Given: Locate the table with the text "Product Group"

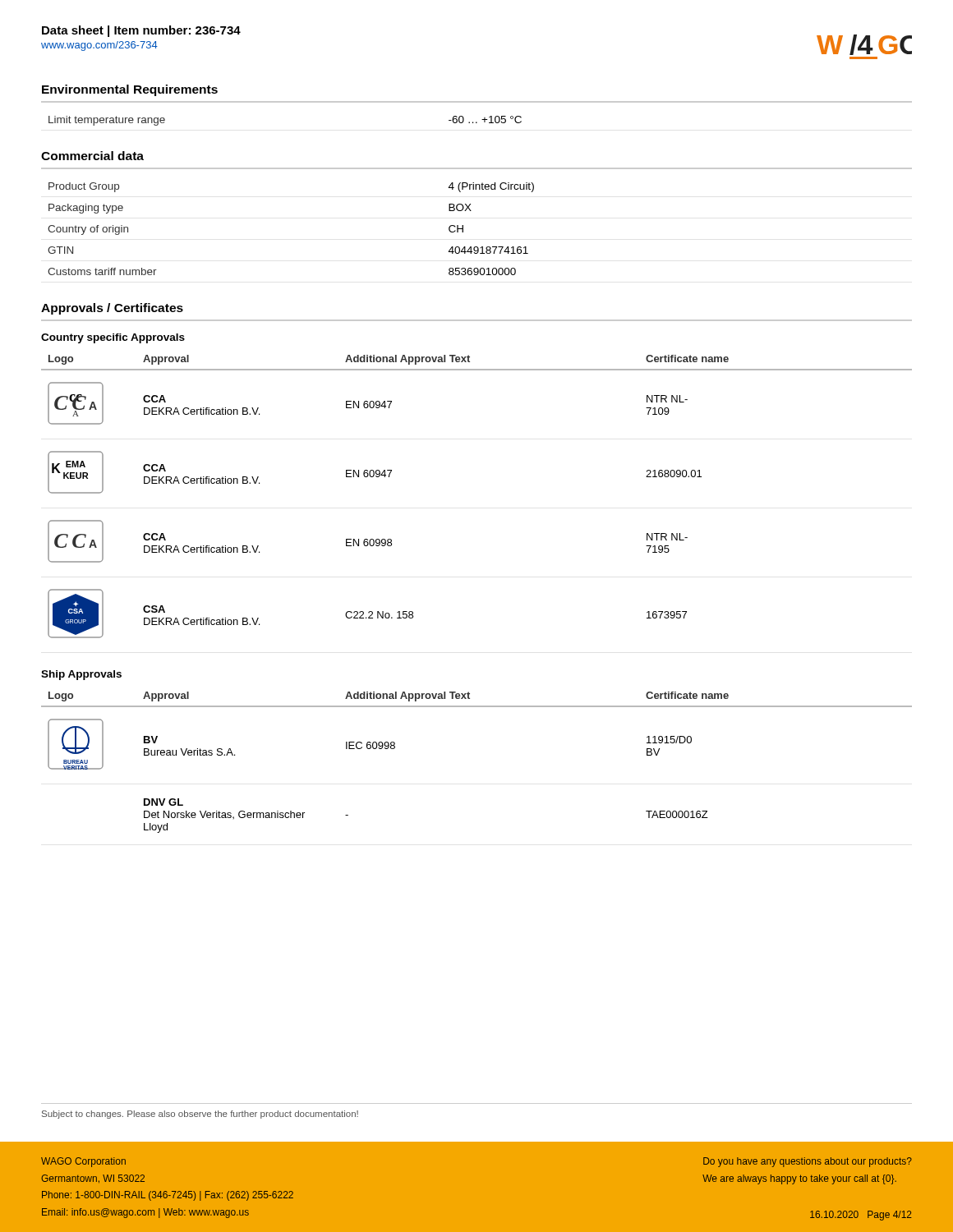Looking at the screenshot, I should pos(476,229).
